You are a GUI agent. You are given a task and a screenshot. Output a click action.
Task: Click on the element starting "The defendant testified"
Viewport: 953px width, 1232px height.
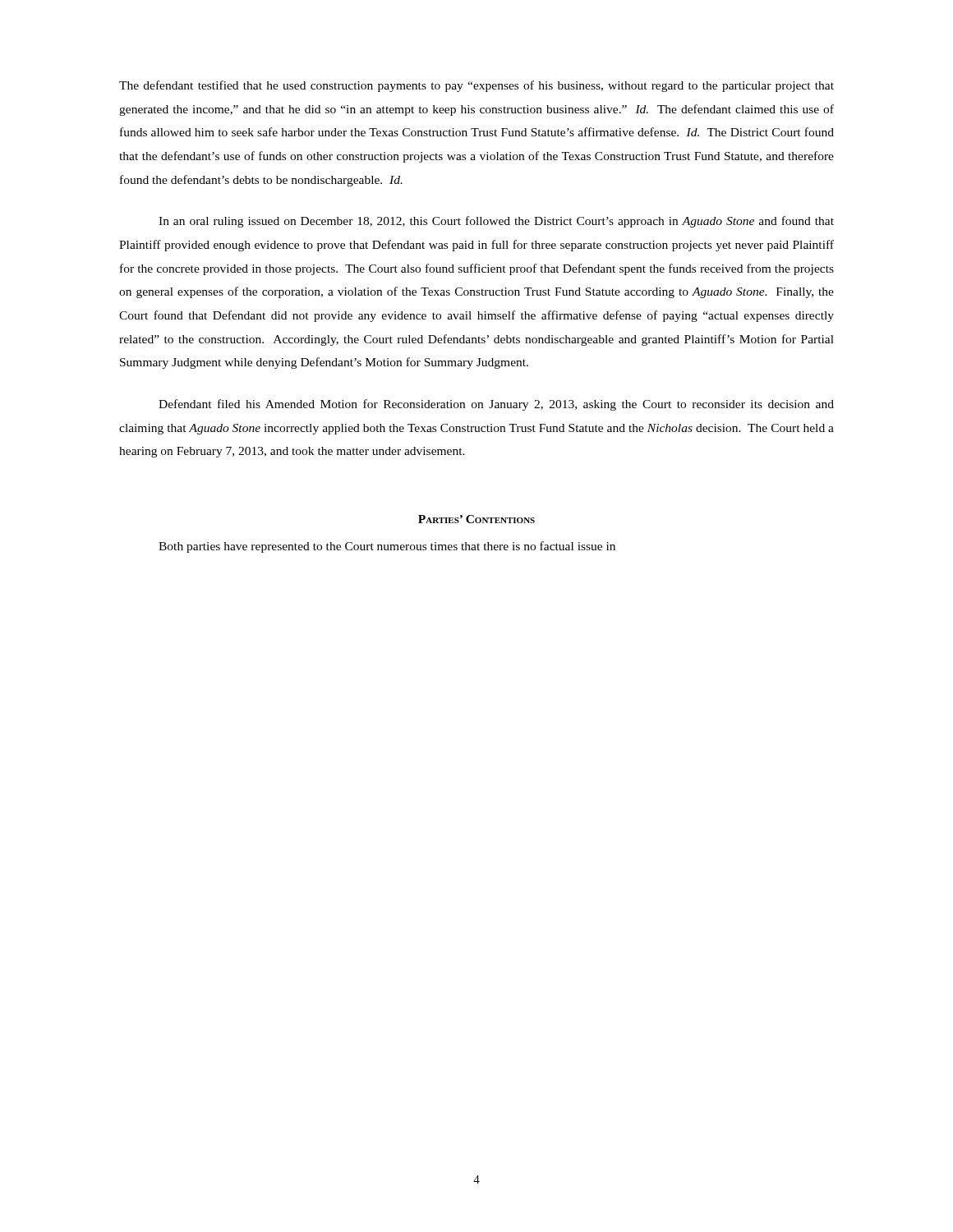click(x=476, y=132)
